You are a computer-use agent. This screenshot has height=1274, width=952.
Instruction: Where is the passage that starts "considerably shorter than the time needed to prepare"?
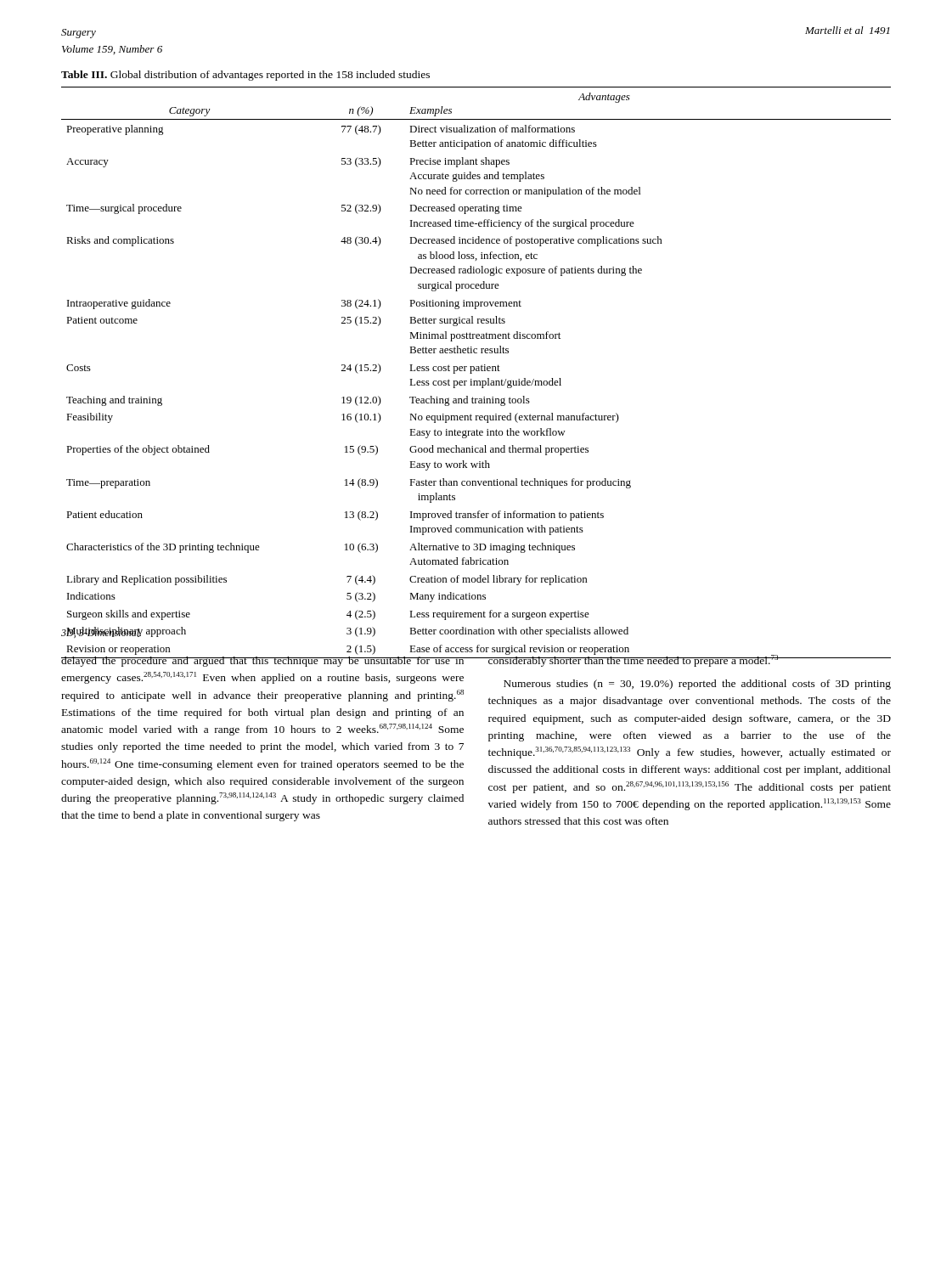click(689, 741)
